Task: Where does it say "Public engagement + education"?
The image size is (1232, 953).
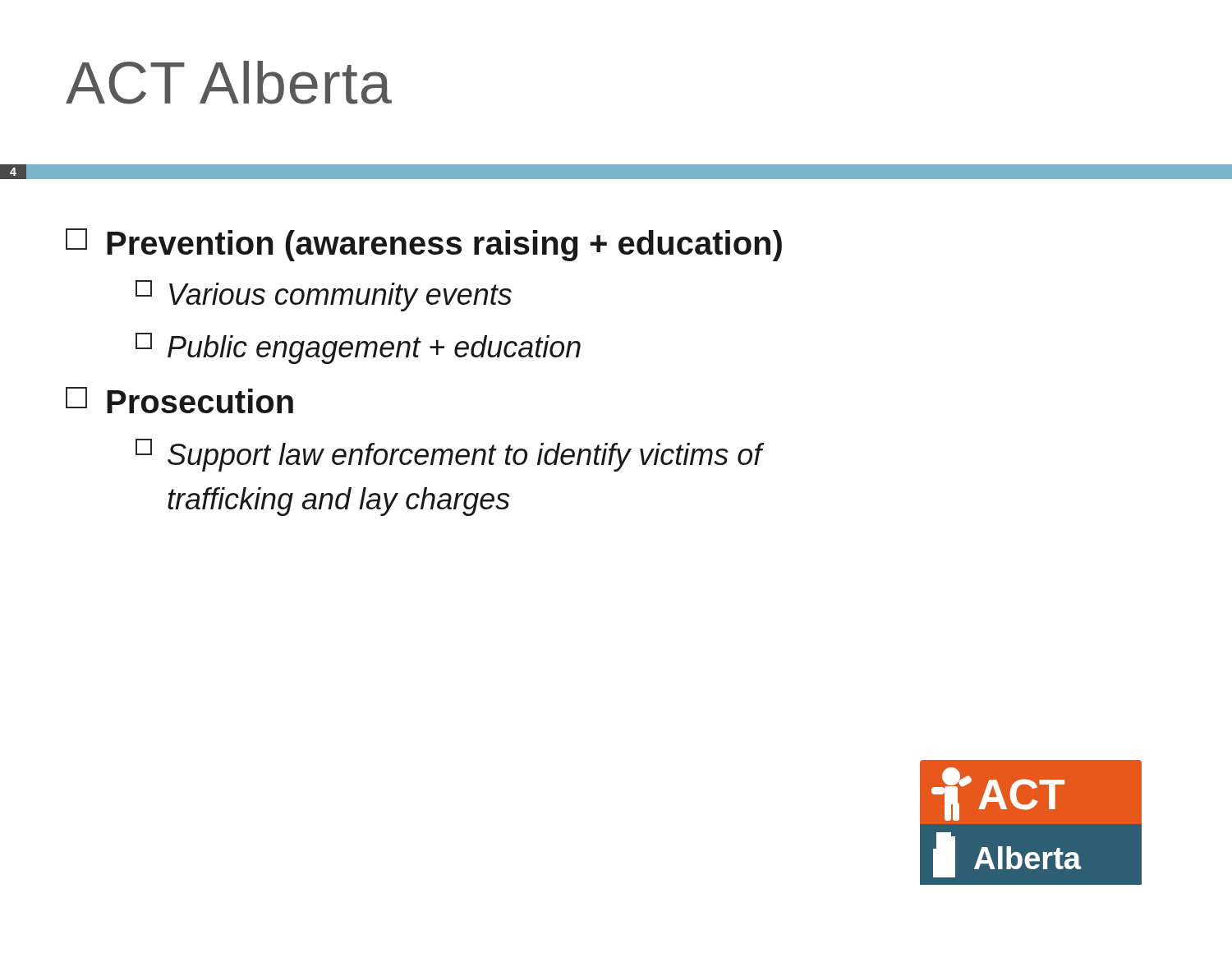Action: coord(359,348)
